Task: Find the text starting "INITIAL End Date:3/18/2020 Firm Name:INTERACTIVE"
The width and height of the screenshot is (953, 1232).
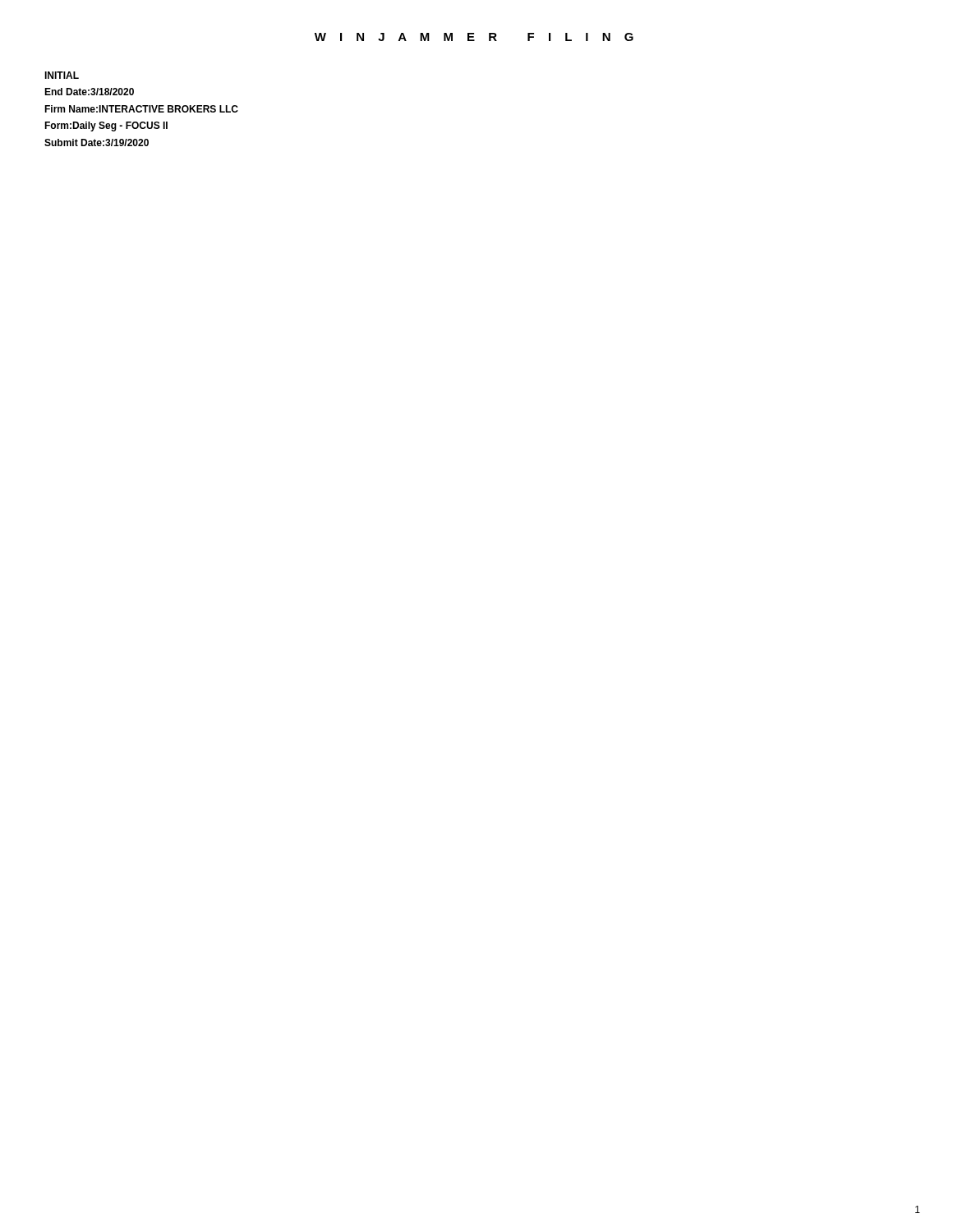Action: point(141,109)
